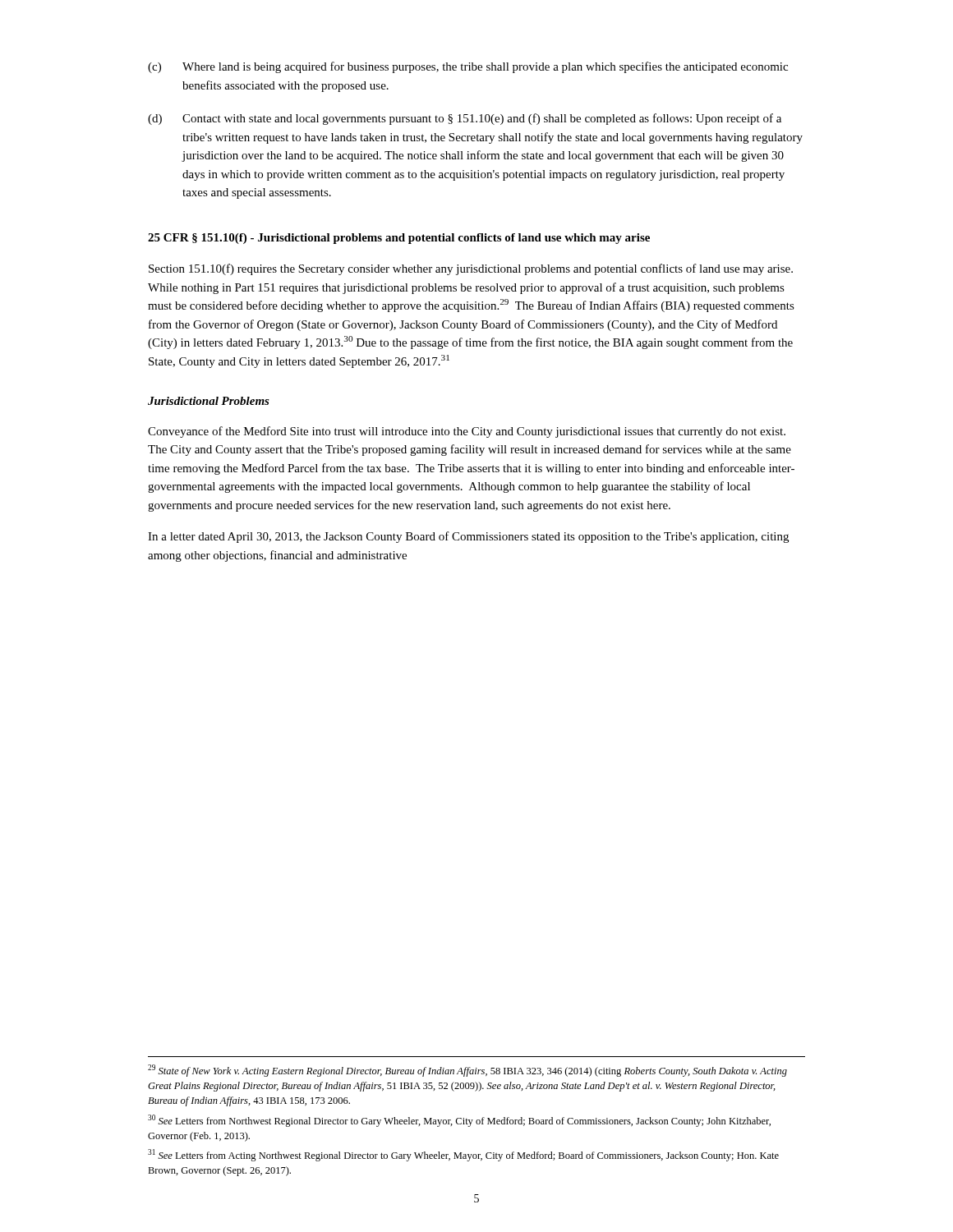Find the block on this page that starts "Conveyance of the Medford Site into trust"
The image size is (953, 1232).
(471, 468)
